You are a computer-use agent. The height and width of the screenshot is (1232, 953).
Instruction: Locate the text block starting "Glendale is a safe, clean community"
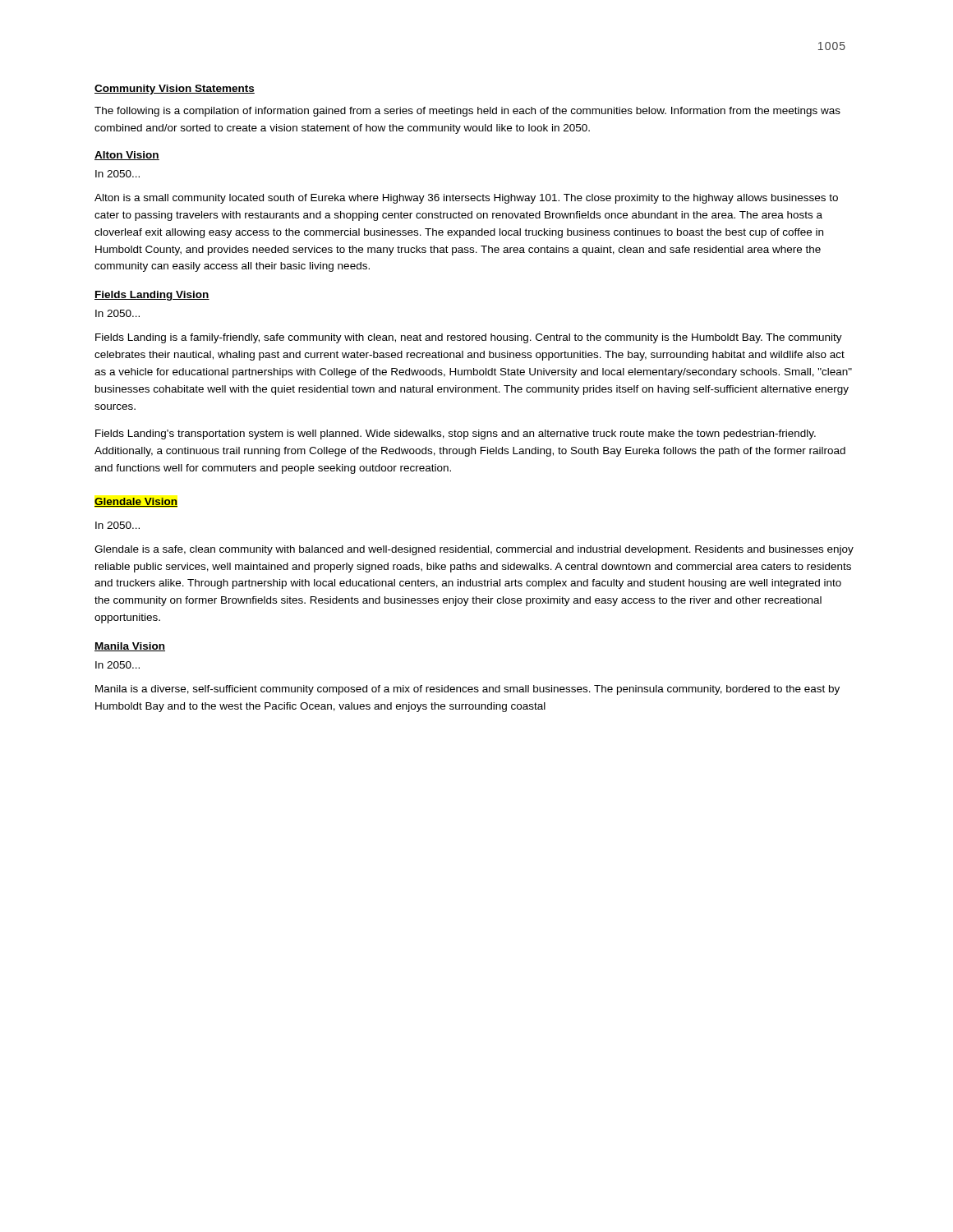(x=474, y=583)
